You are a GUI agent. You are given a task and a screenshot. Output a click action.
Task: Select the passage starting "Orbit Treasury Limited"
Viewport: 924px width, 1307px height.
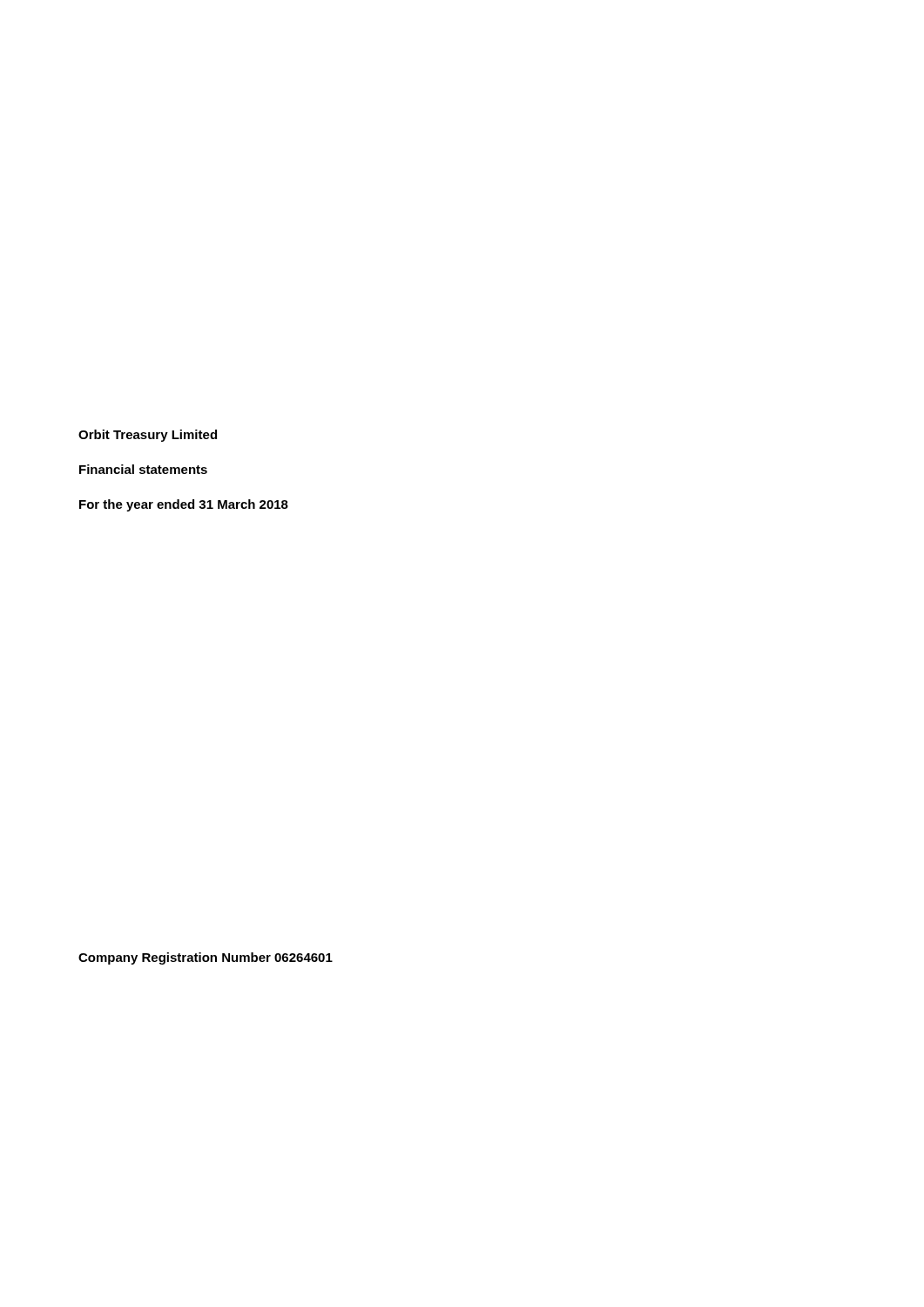tap(148, 434)
